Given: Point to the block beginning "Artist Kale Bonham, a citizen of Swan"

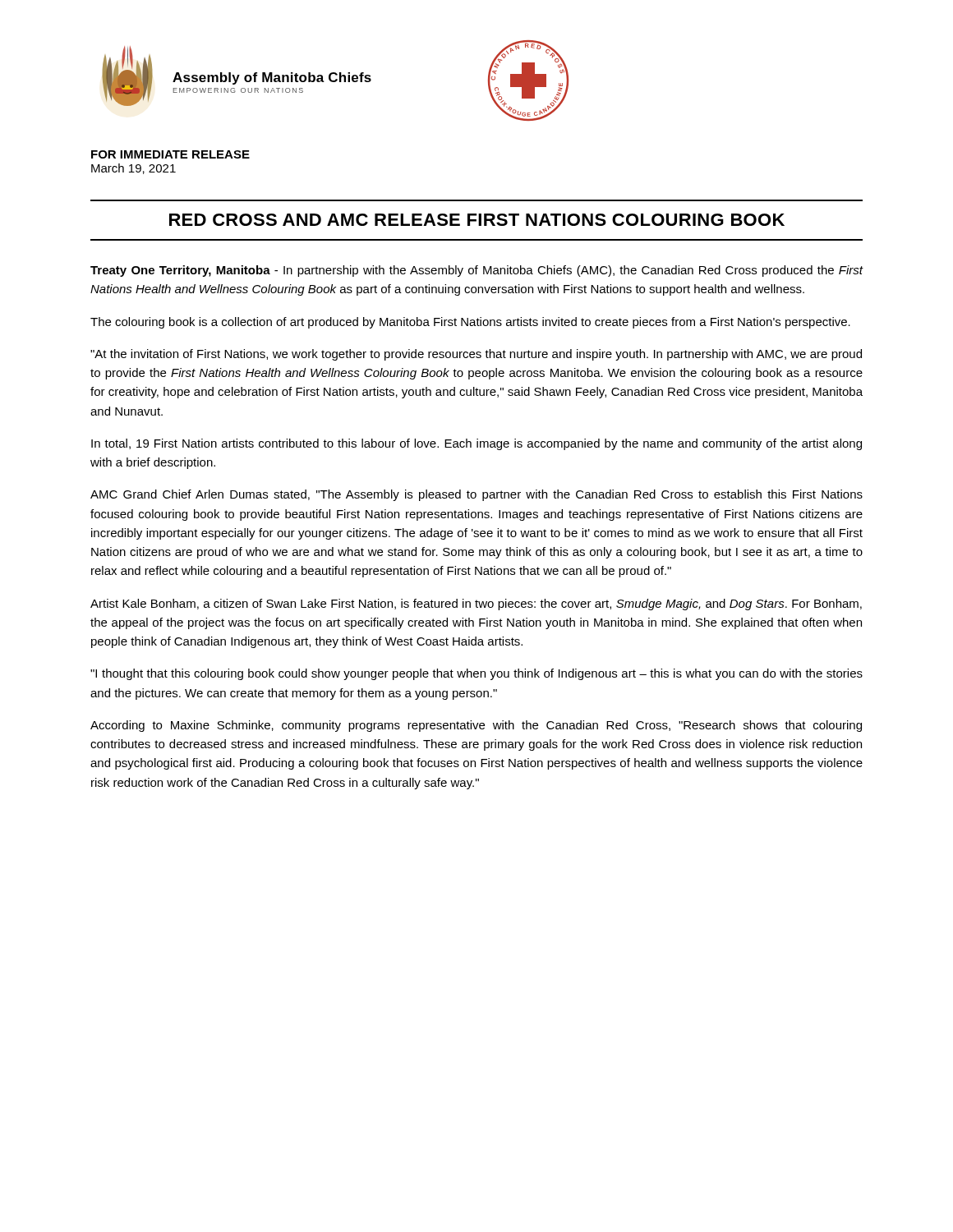Looking at the screenshot, I should 476,622.
